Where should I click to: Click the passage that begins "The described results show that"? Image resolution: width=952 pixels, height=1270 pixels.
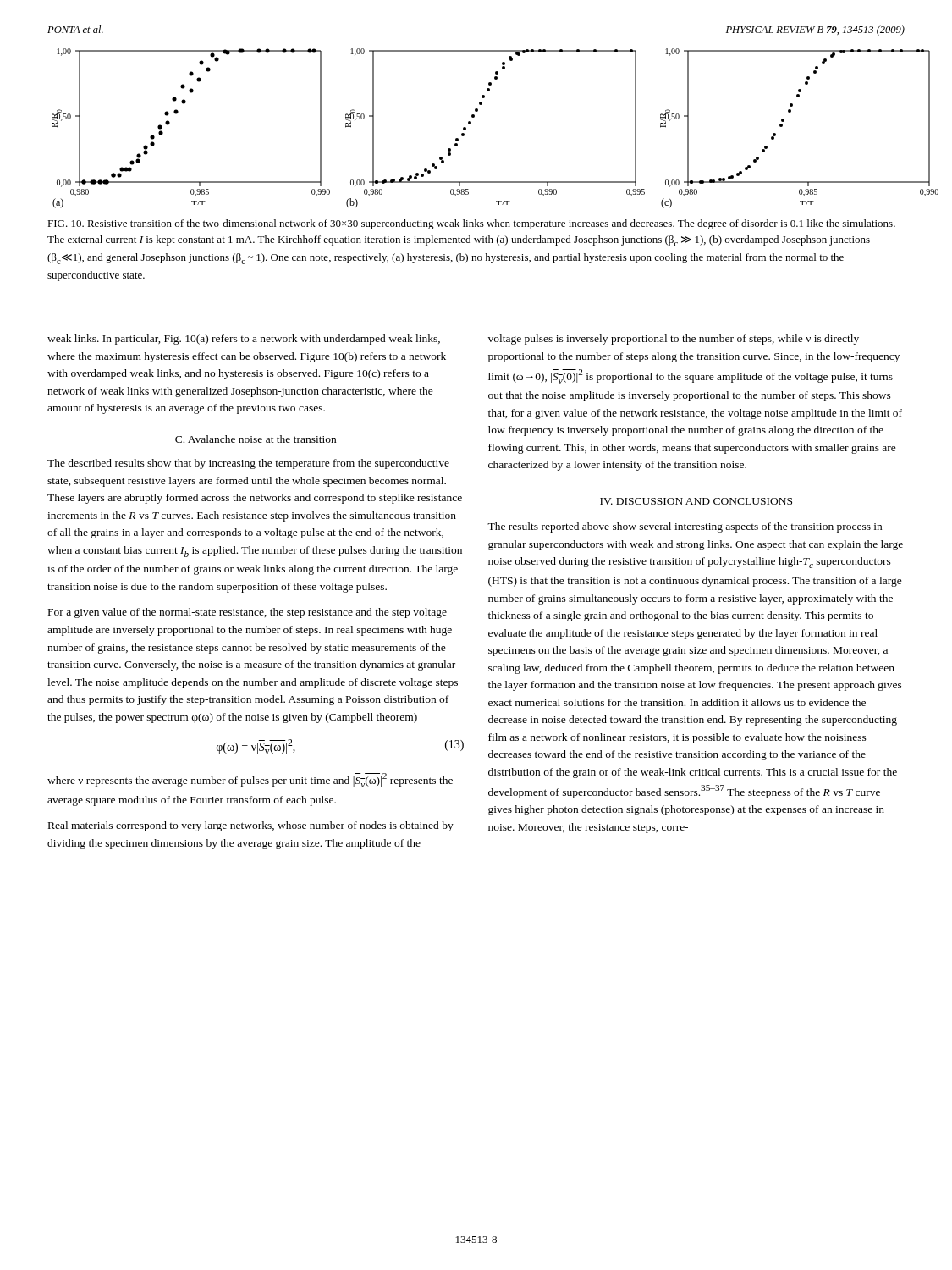255,525
